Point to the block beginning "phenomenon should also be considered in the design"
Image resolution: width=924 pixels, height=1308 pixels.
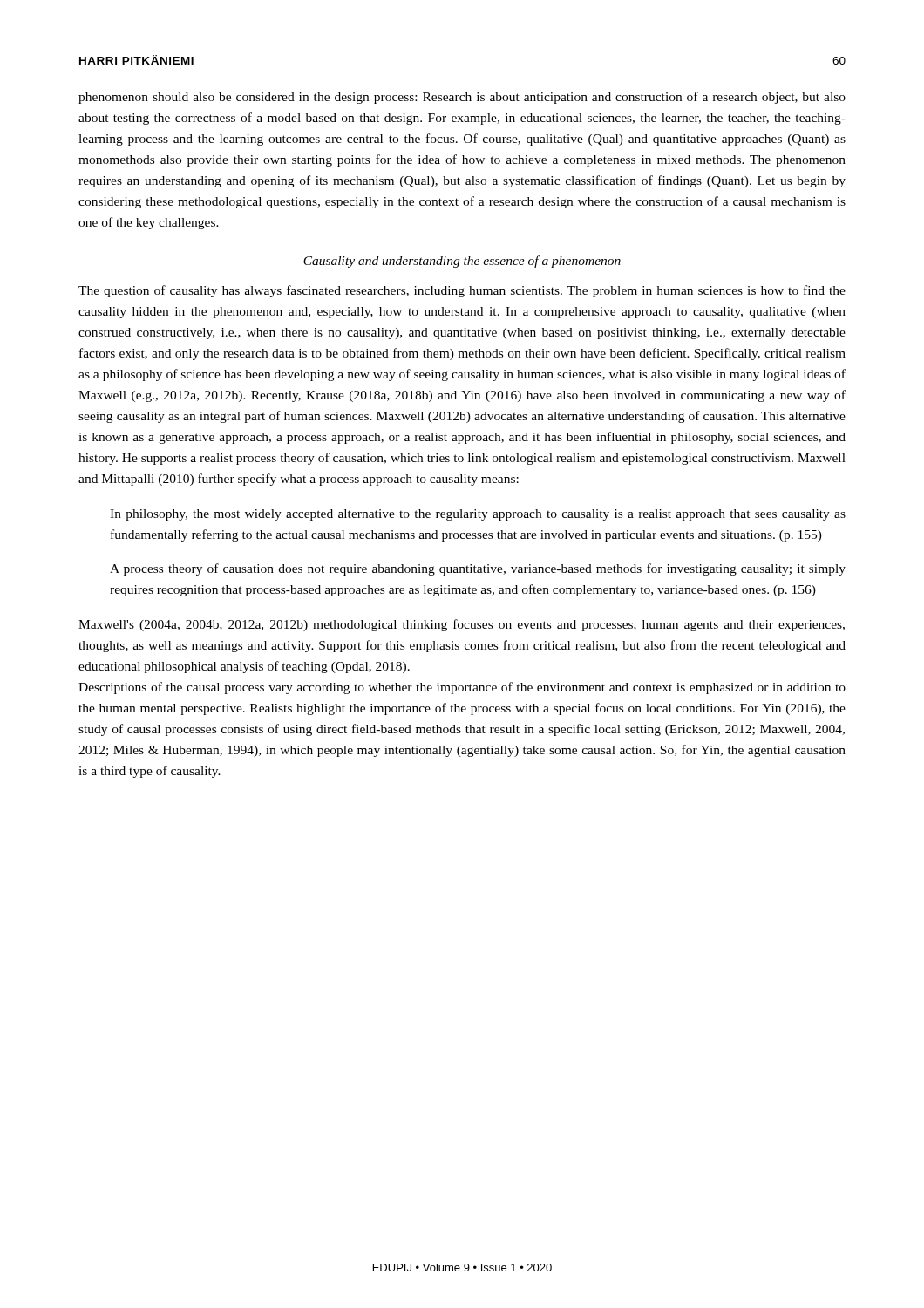point(462,160)
